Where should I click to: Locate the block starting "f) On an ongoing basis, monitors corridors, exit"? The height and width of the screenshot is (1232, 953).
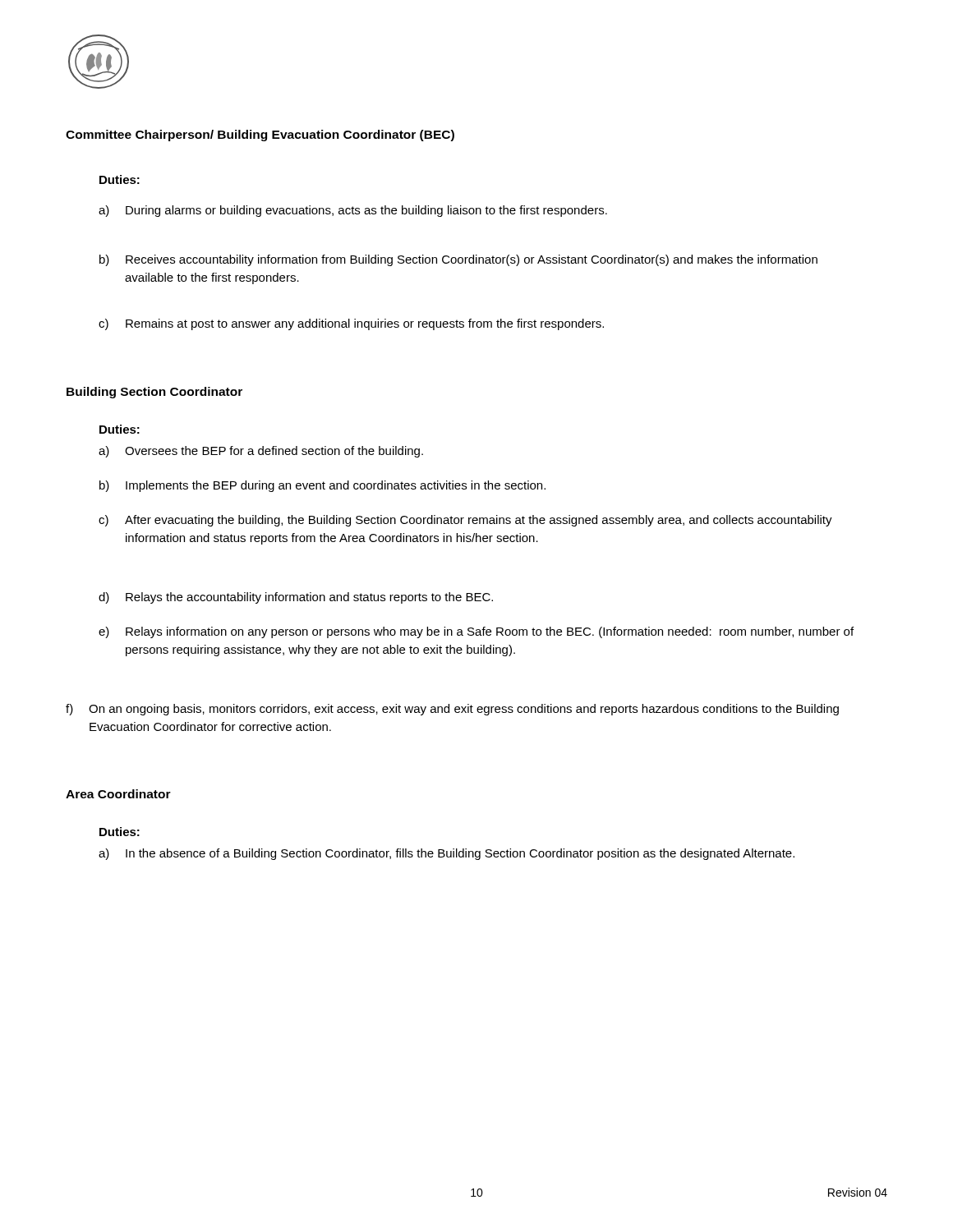click(460, 718)
